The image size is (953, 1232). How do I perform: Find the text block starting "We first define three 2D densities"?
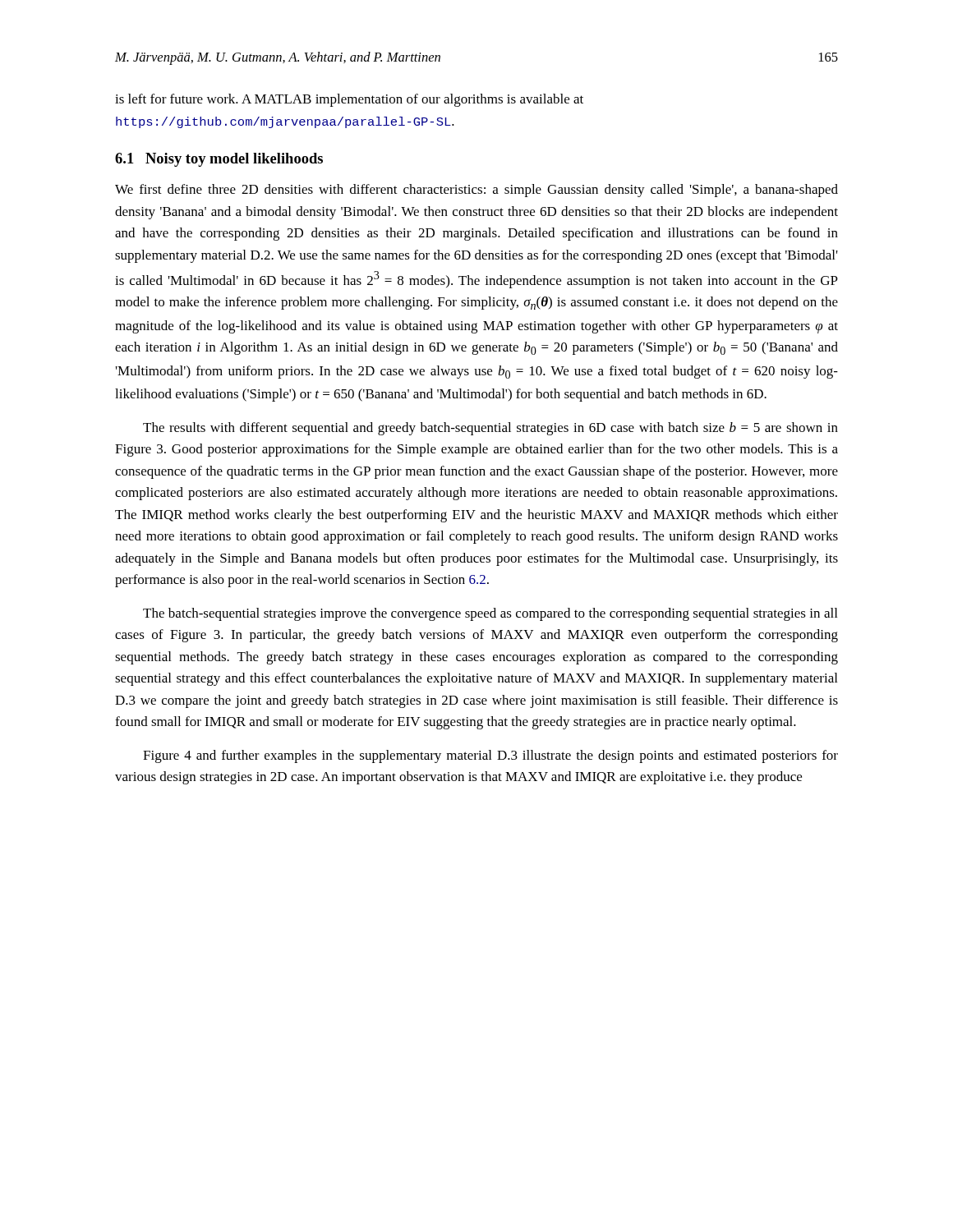[x=476, y=292]
